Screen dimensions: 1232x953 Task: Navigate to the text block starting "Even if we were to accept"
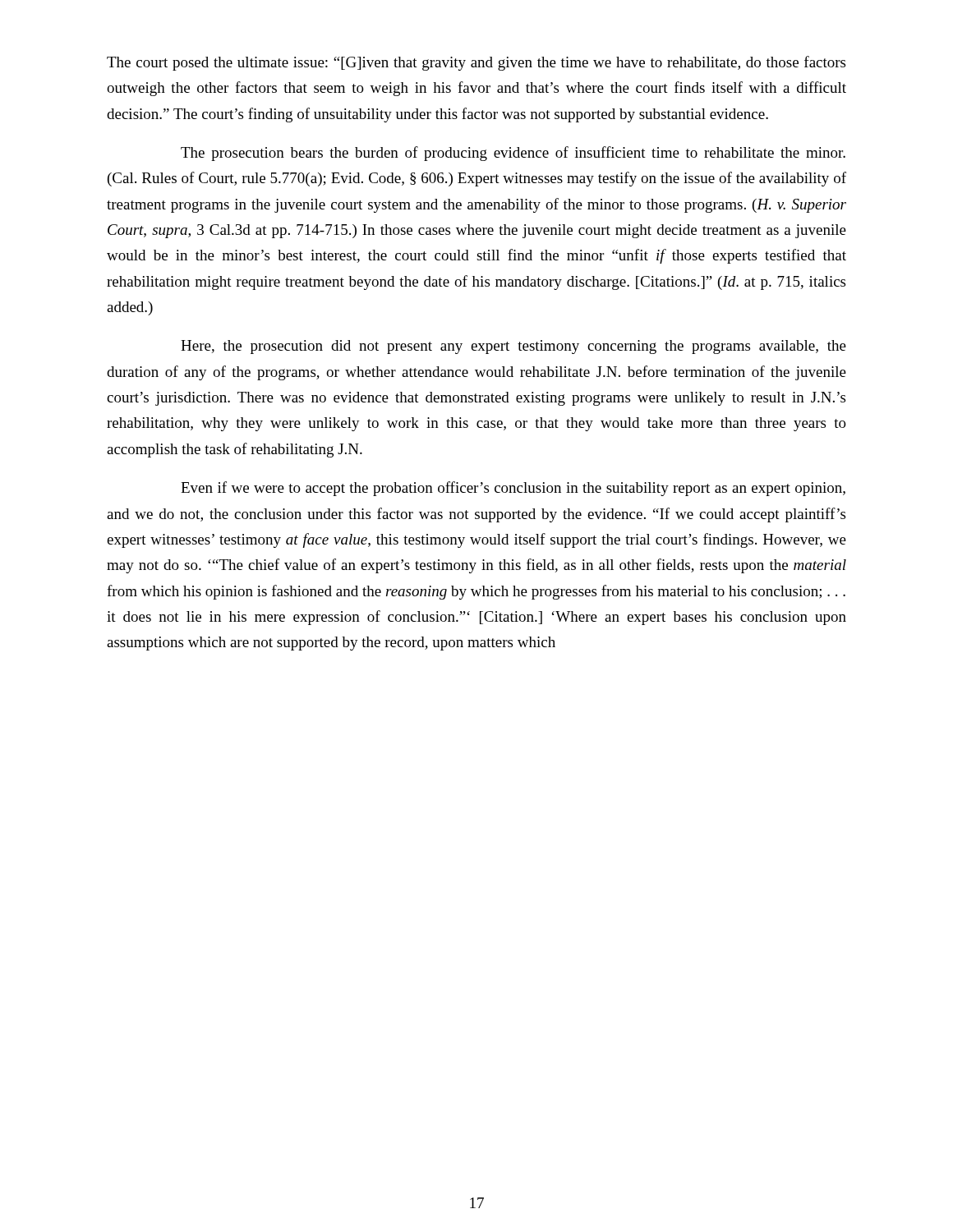(x=476, y=565)
